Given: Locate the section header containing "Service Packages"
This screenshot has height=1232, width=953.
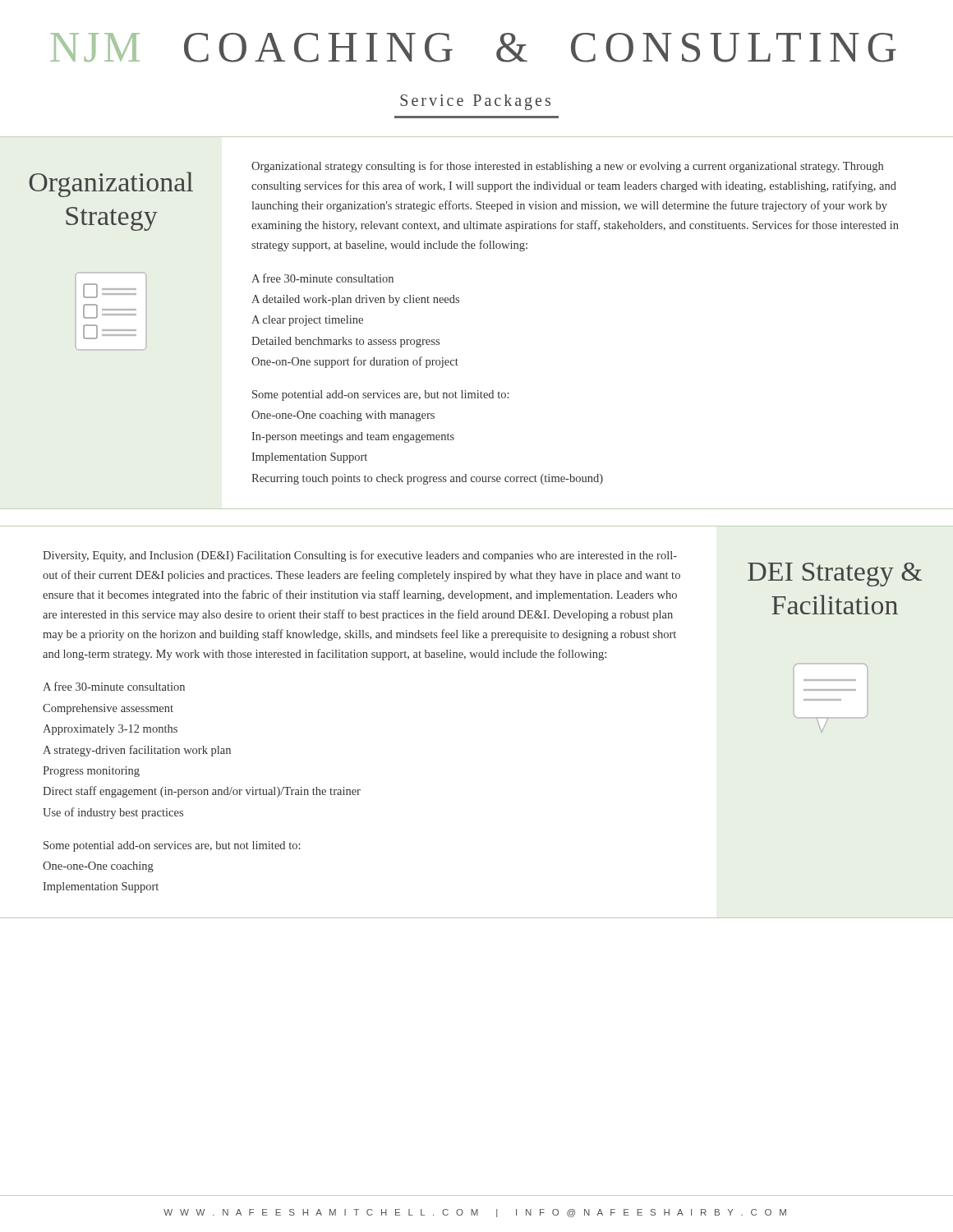Looking at the screenshot, I should tap(476, 105).
